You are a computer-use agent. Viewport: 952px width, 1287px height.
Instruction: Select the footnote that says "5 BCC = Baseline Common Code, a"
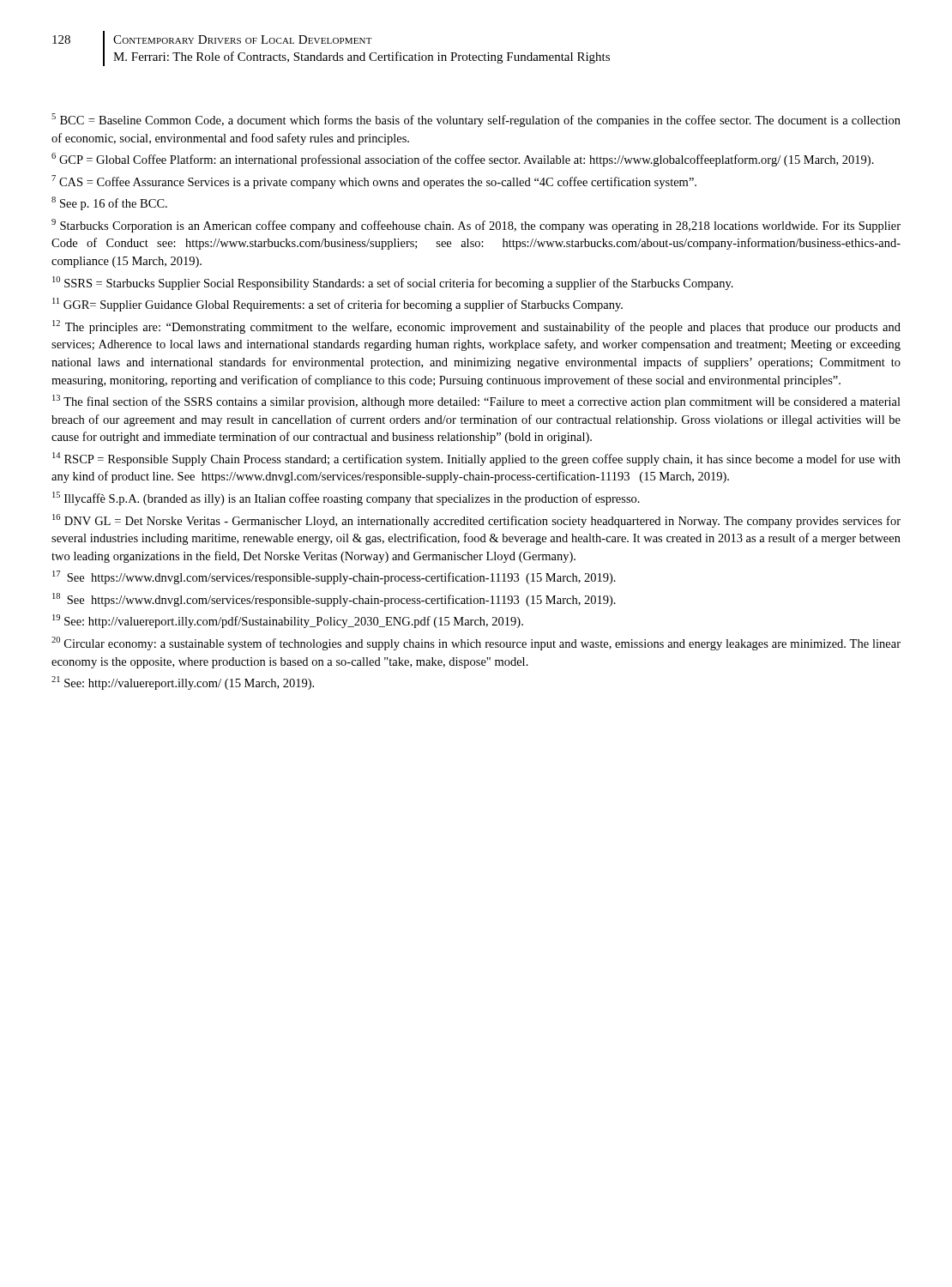476,128
